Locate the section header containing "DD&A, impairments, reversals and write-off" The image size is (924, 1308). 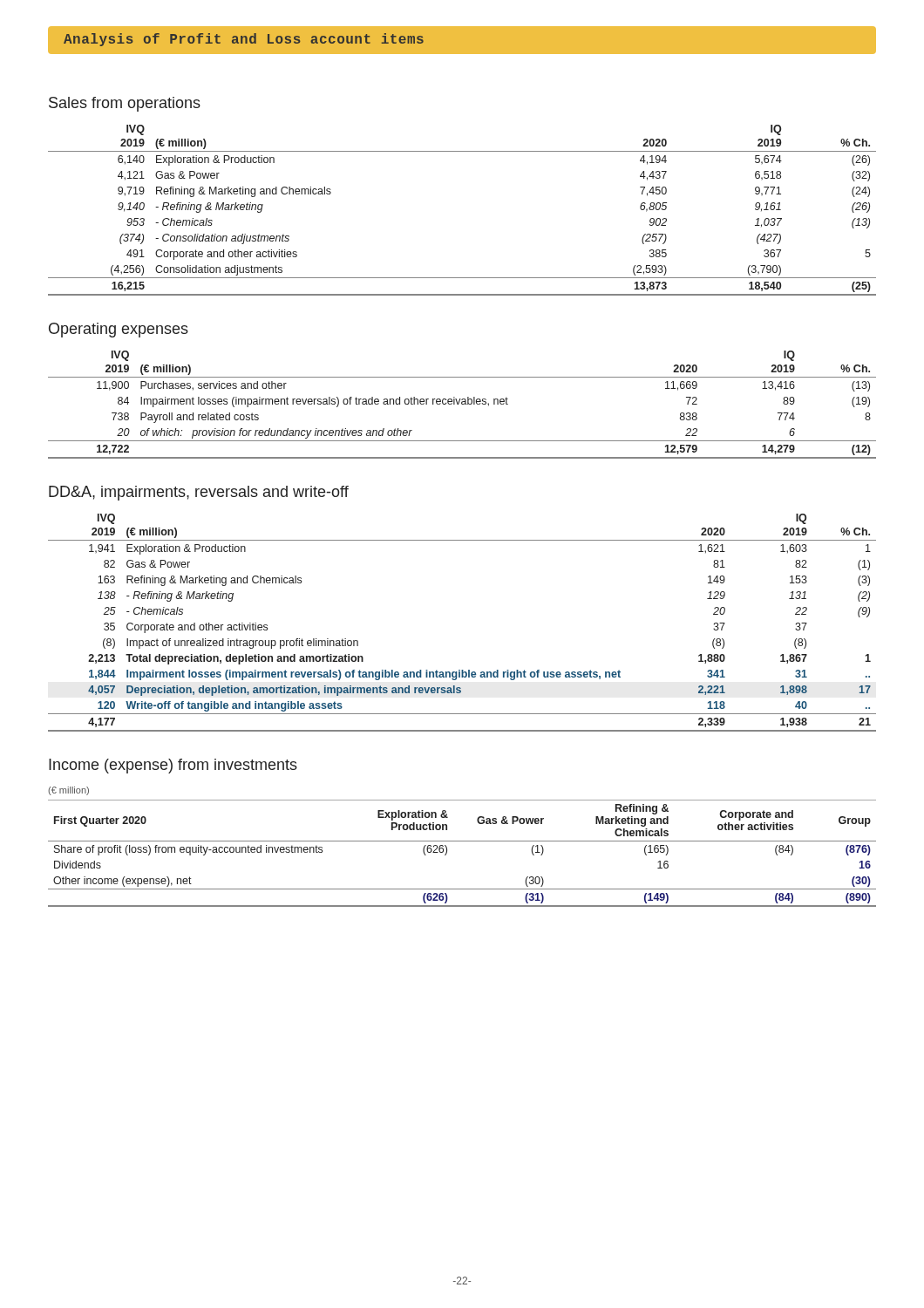199,493
